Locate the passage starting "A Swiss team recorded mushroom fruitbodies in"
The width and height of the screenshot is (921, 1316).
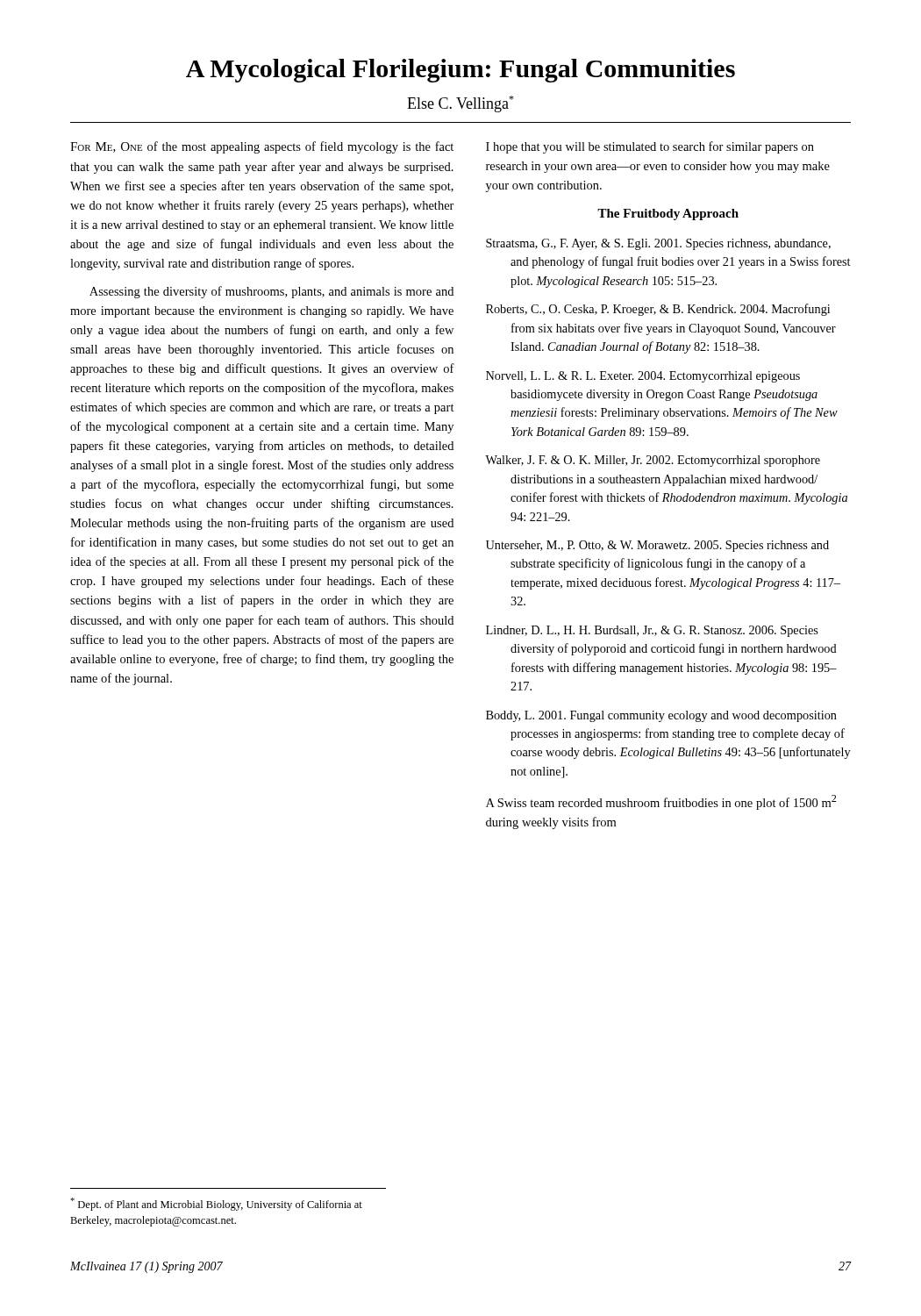click(668, 811)
